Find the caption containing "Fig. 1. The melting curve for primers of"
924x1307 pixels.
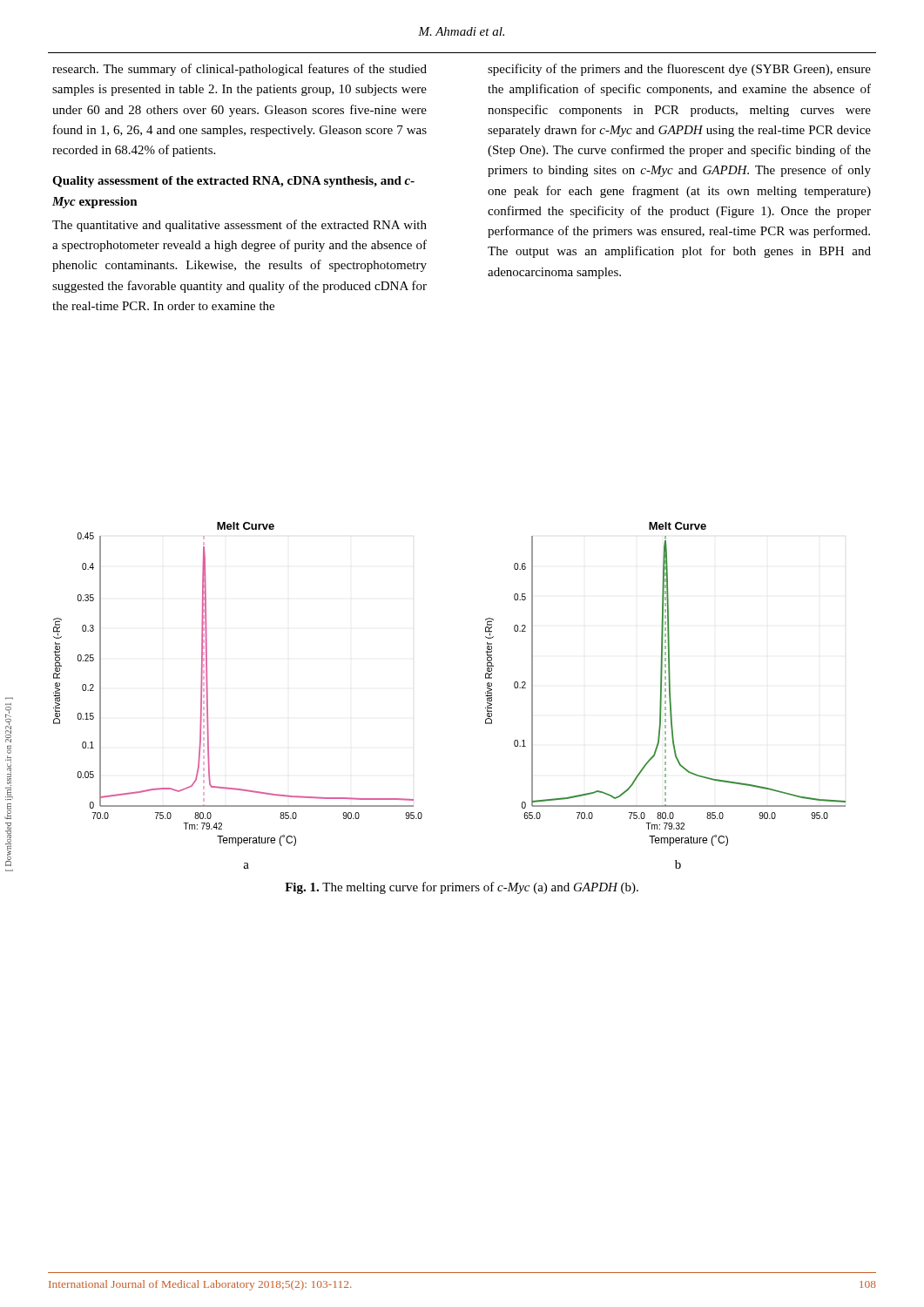coord(462,887)
